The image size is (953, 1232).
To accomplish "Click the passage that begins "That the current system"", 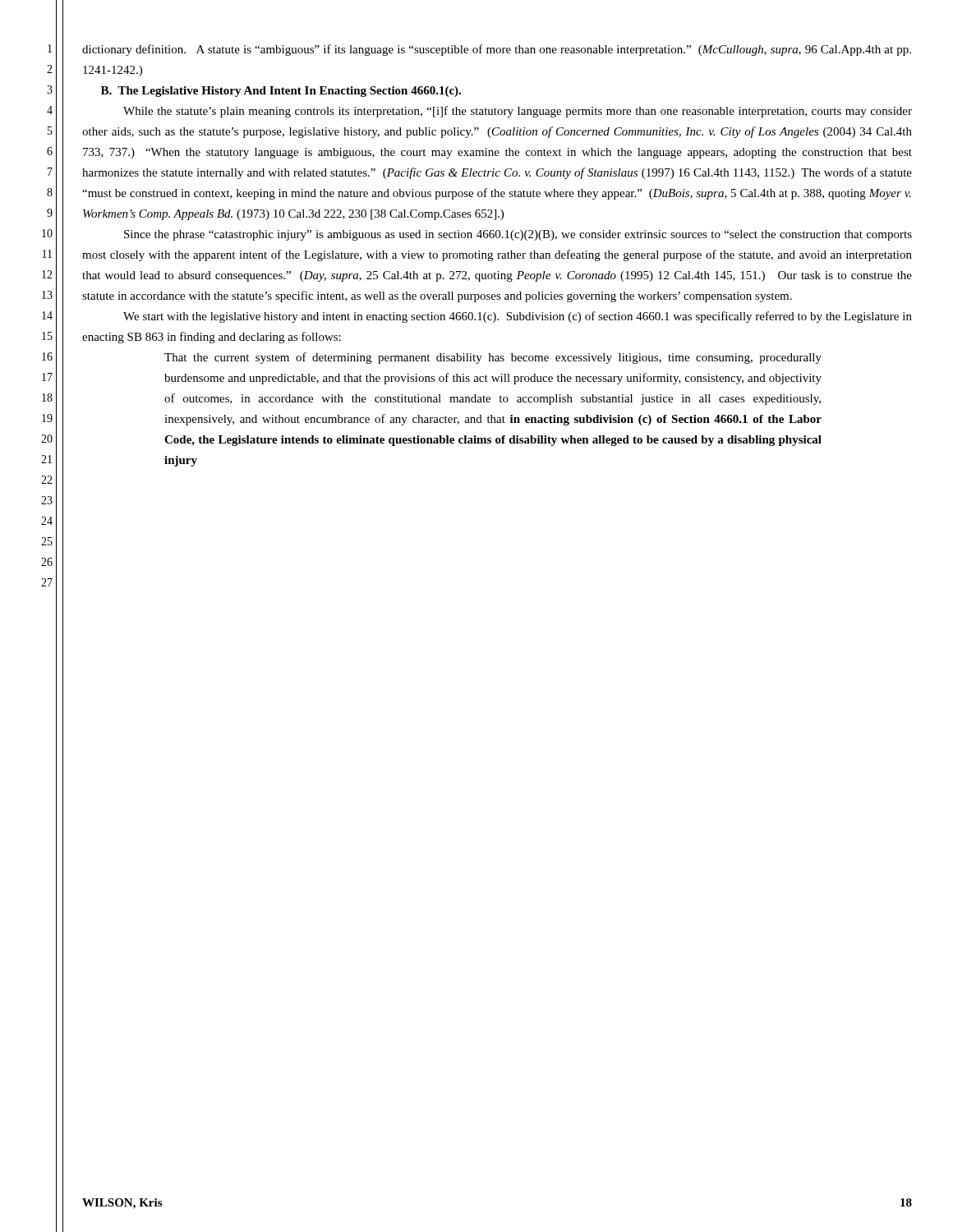I will point(493,409).
